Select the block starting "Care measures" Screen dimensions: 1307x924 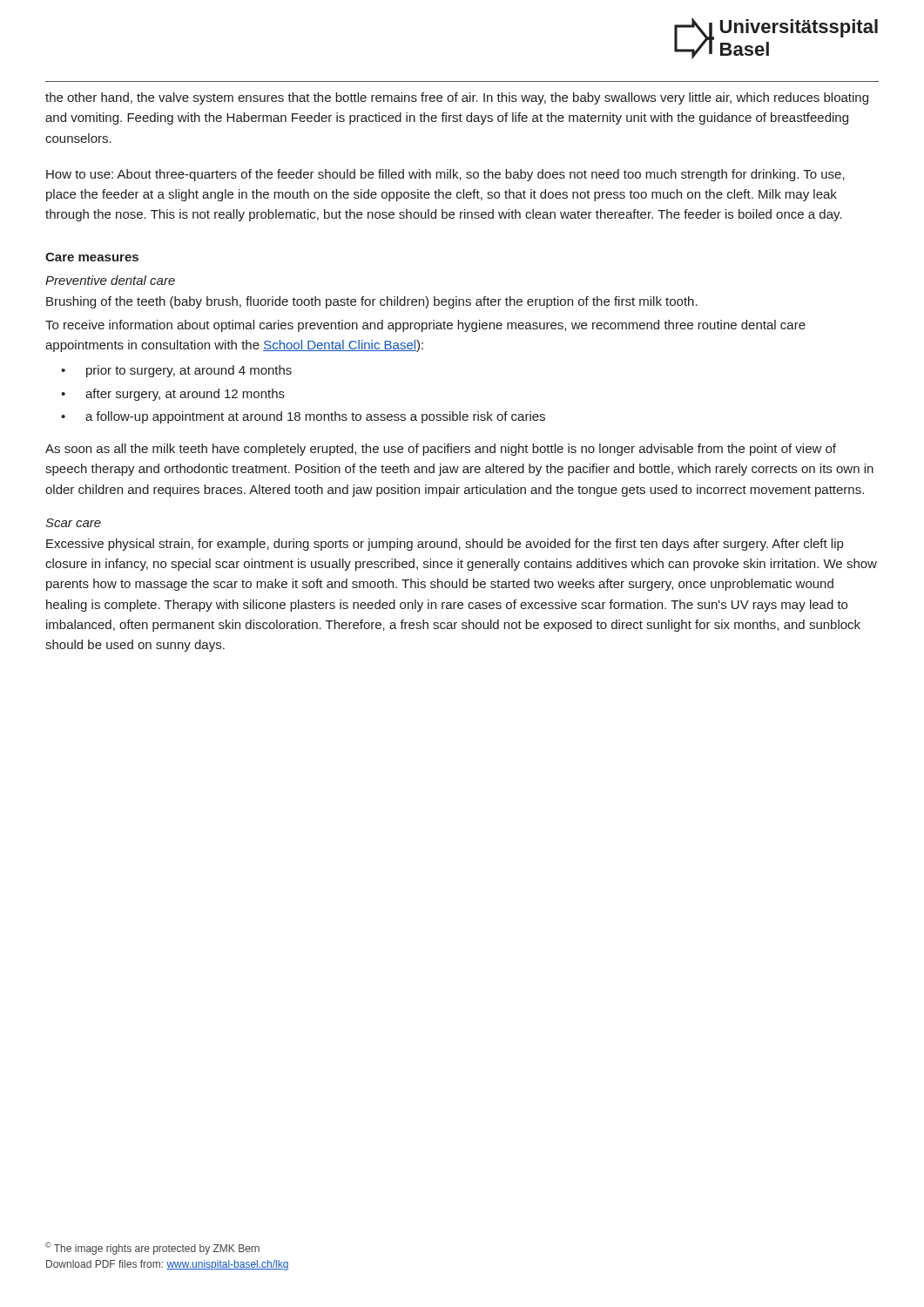(92, 256)
